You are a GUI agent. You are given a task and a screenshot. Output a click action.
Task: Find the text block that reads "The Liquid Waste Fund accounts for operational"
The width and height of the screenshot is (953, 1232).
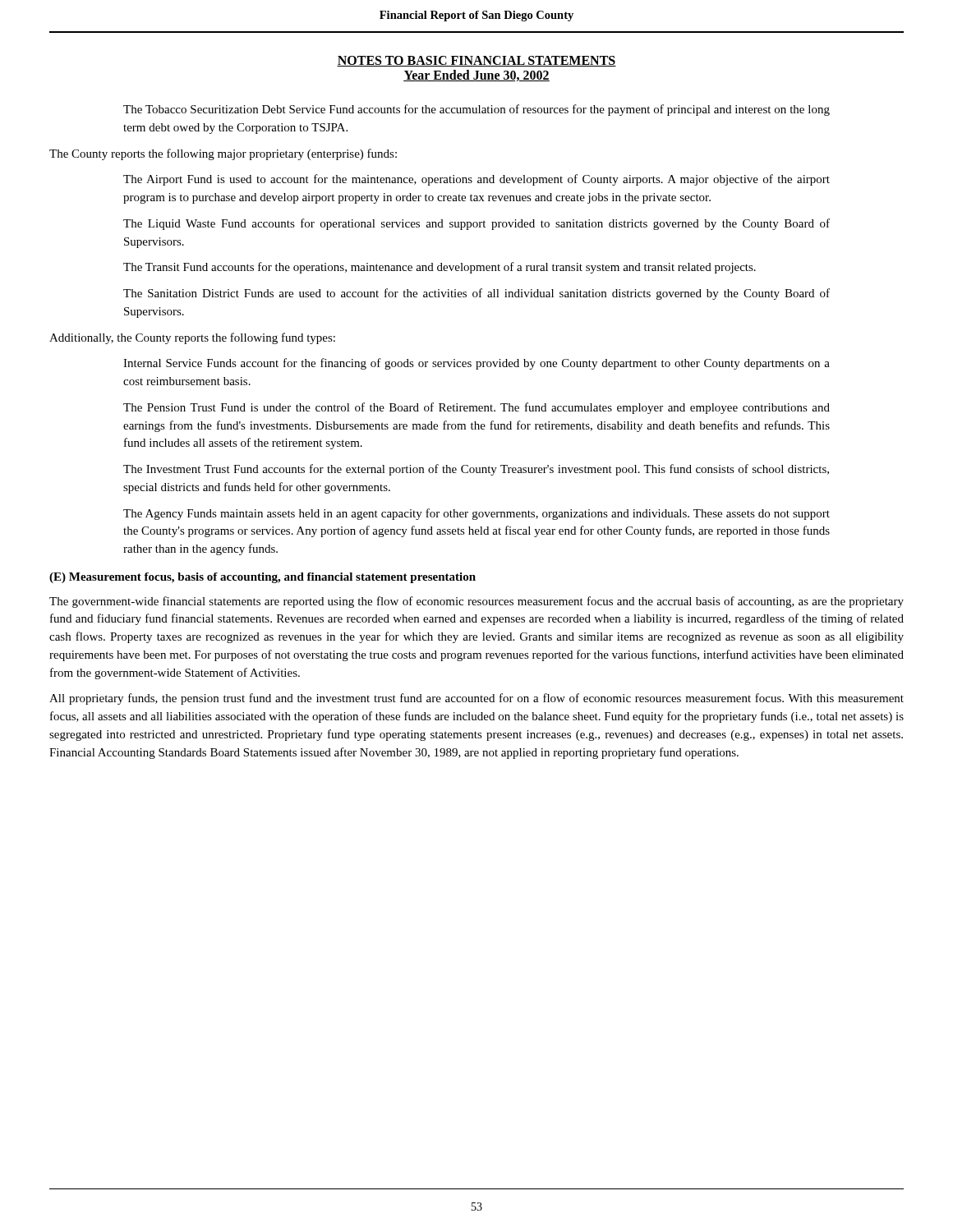(x=476, y=232)
